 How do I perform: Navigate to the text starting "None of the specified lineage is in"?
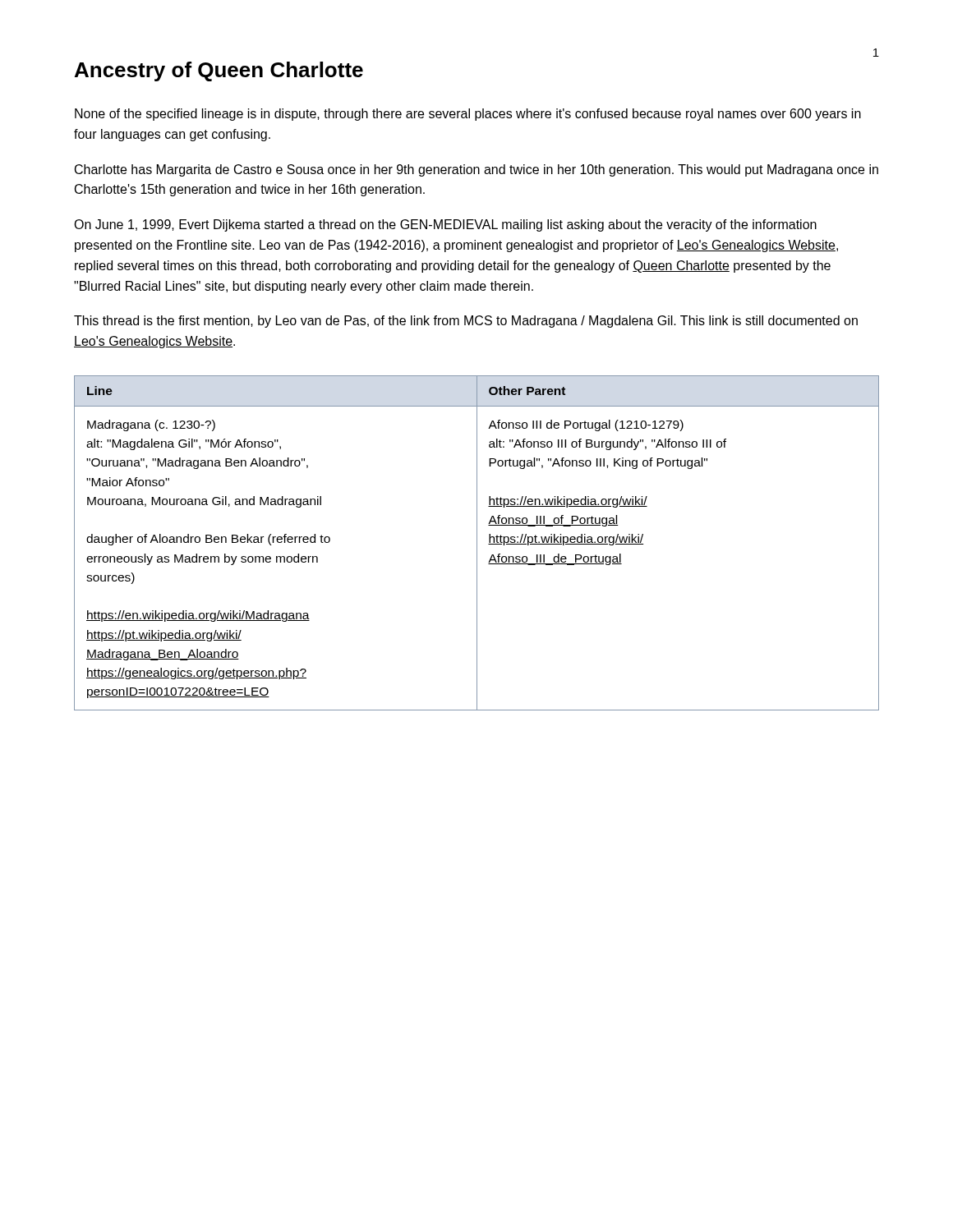point(468,124)
